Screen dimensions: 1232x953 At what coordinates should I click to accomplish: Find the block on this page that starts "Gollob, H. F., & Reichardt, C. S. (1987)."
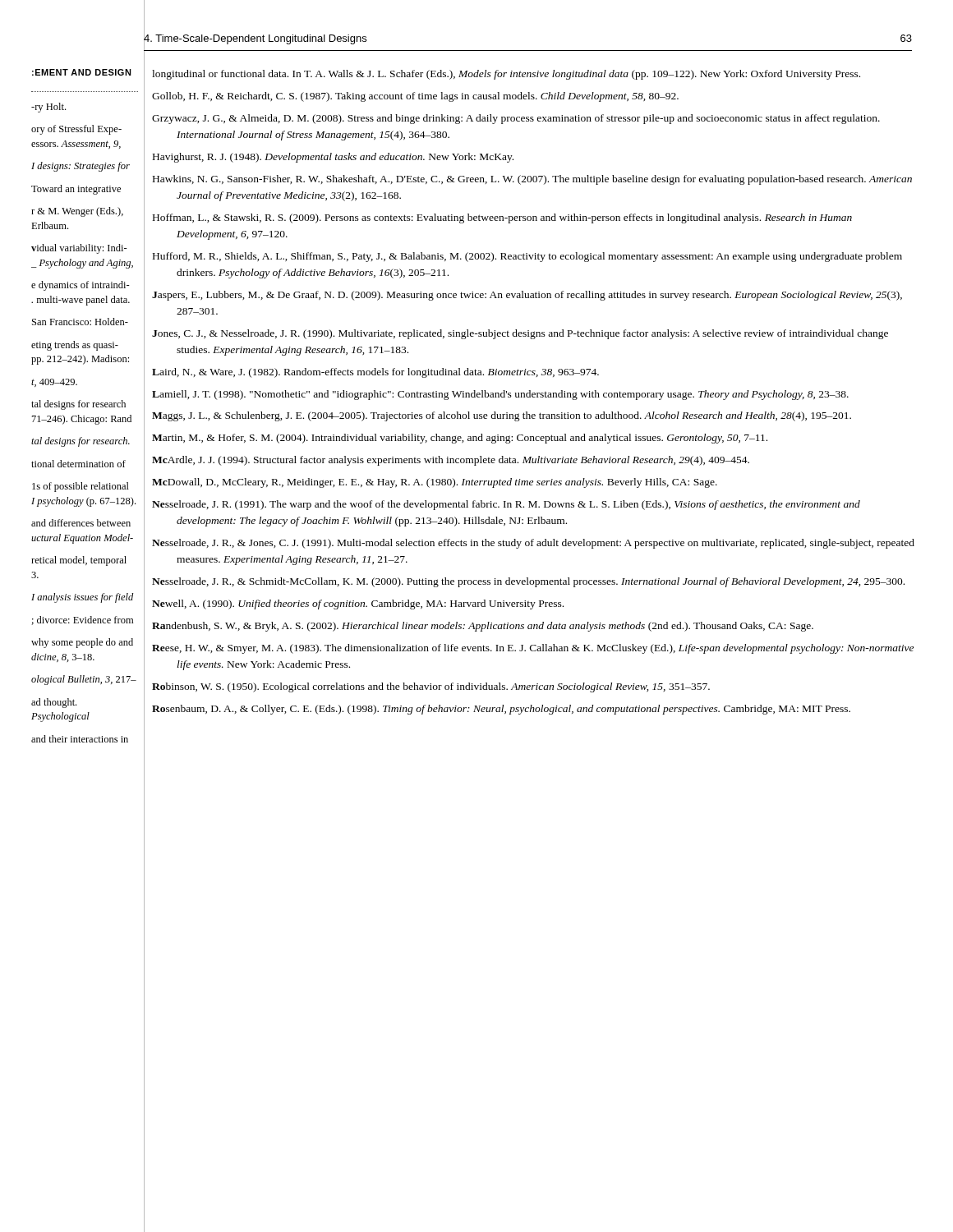click(x=416, y=96)
